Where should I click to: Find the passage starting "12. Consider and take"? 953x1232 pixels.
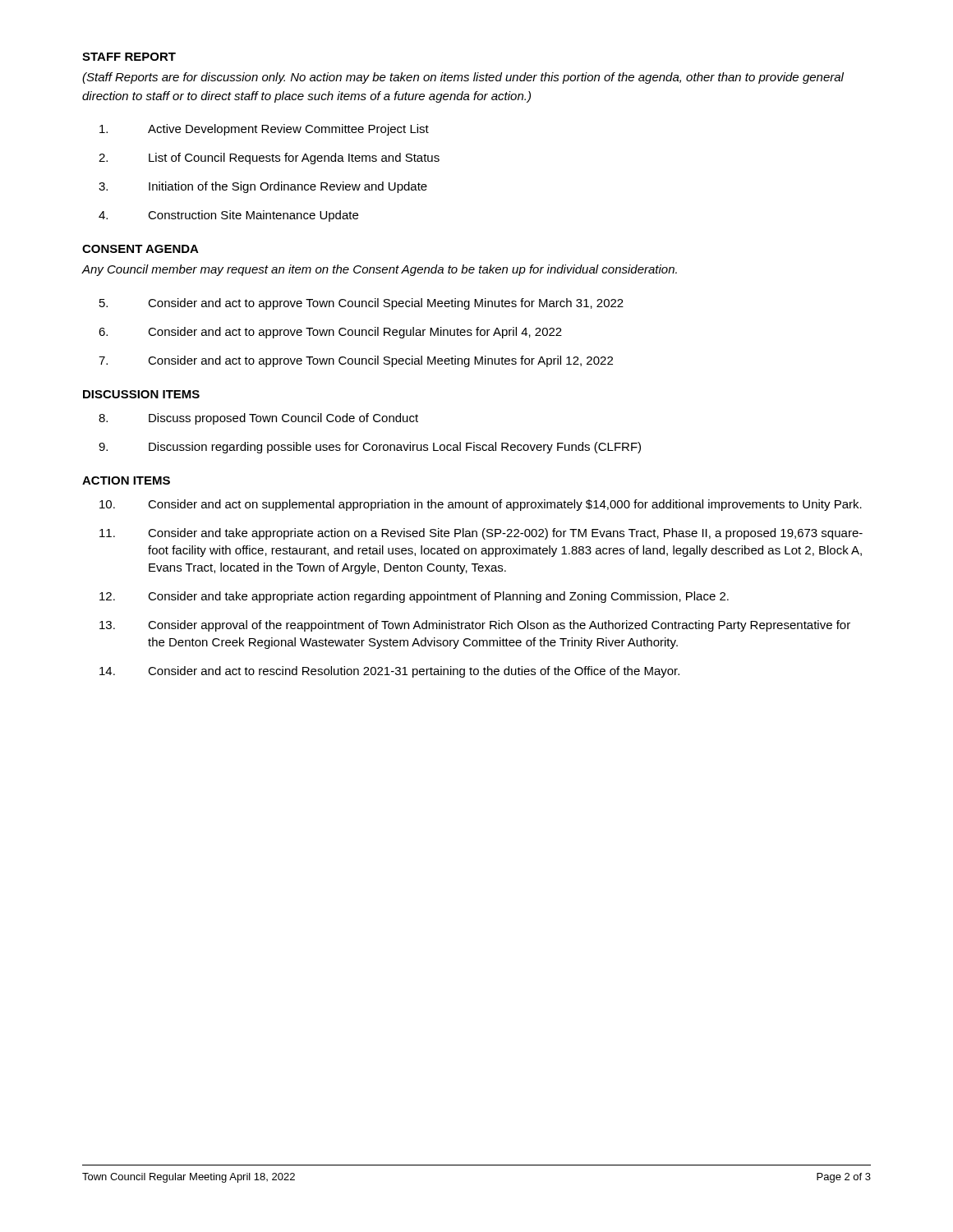[476, 595]
